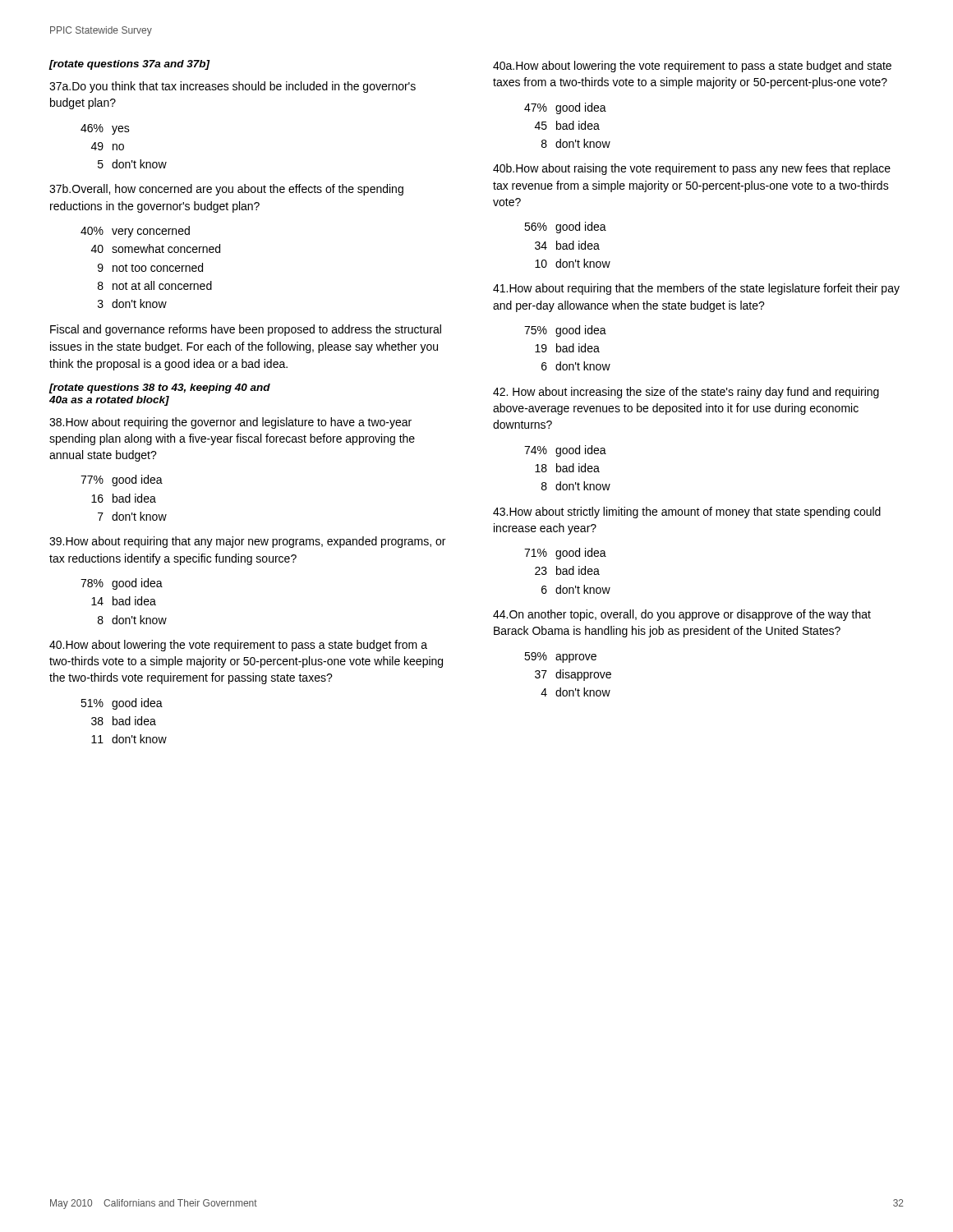Find the text block that says "How about lowering"

coord(246,661)
